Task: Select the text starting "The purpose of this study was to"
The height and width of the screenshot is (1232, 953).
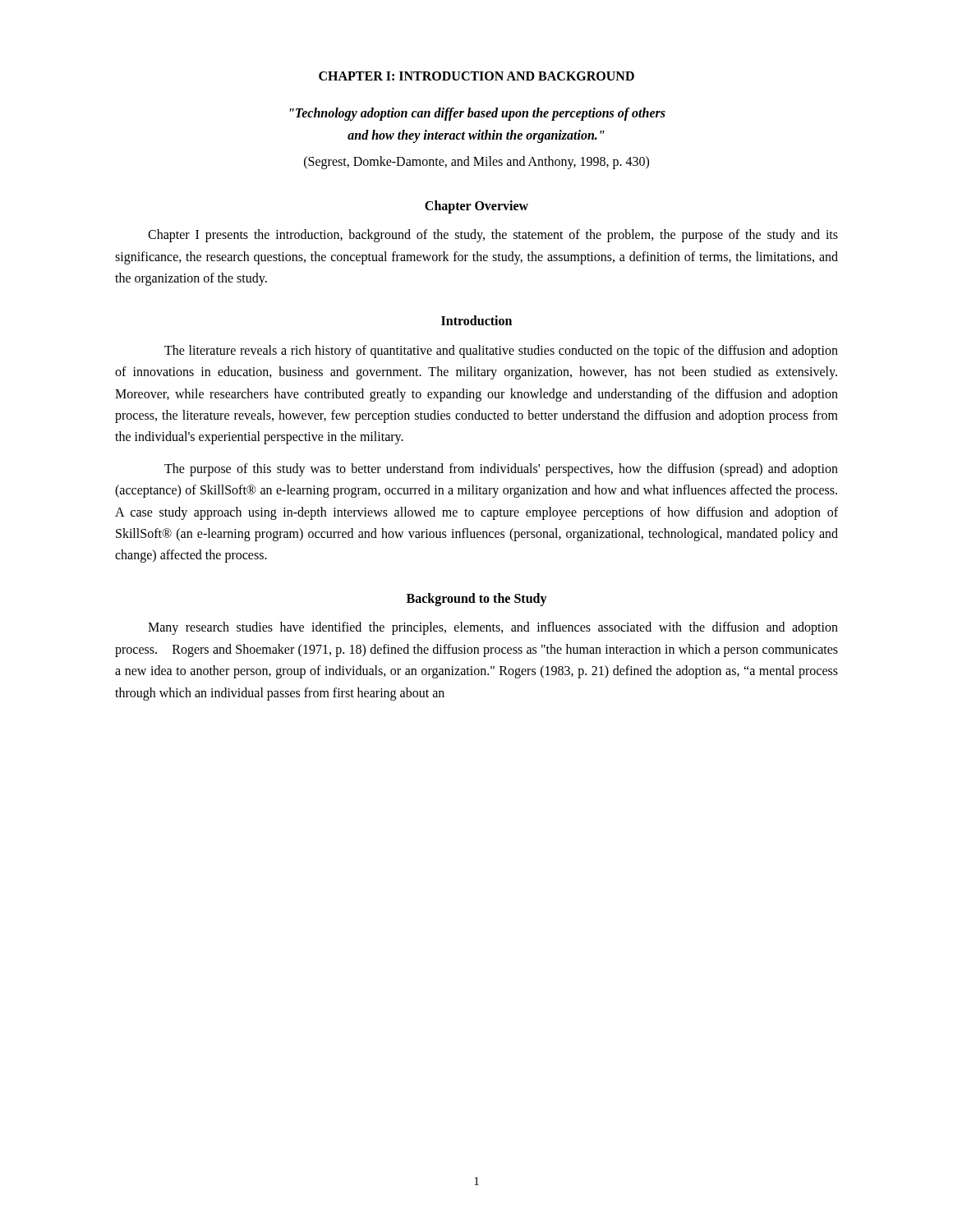Action: click(476, 512)
